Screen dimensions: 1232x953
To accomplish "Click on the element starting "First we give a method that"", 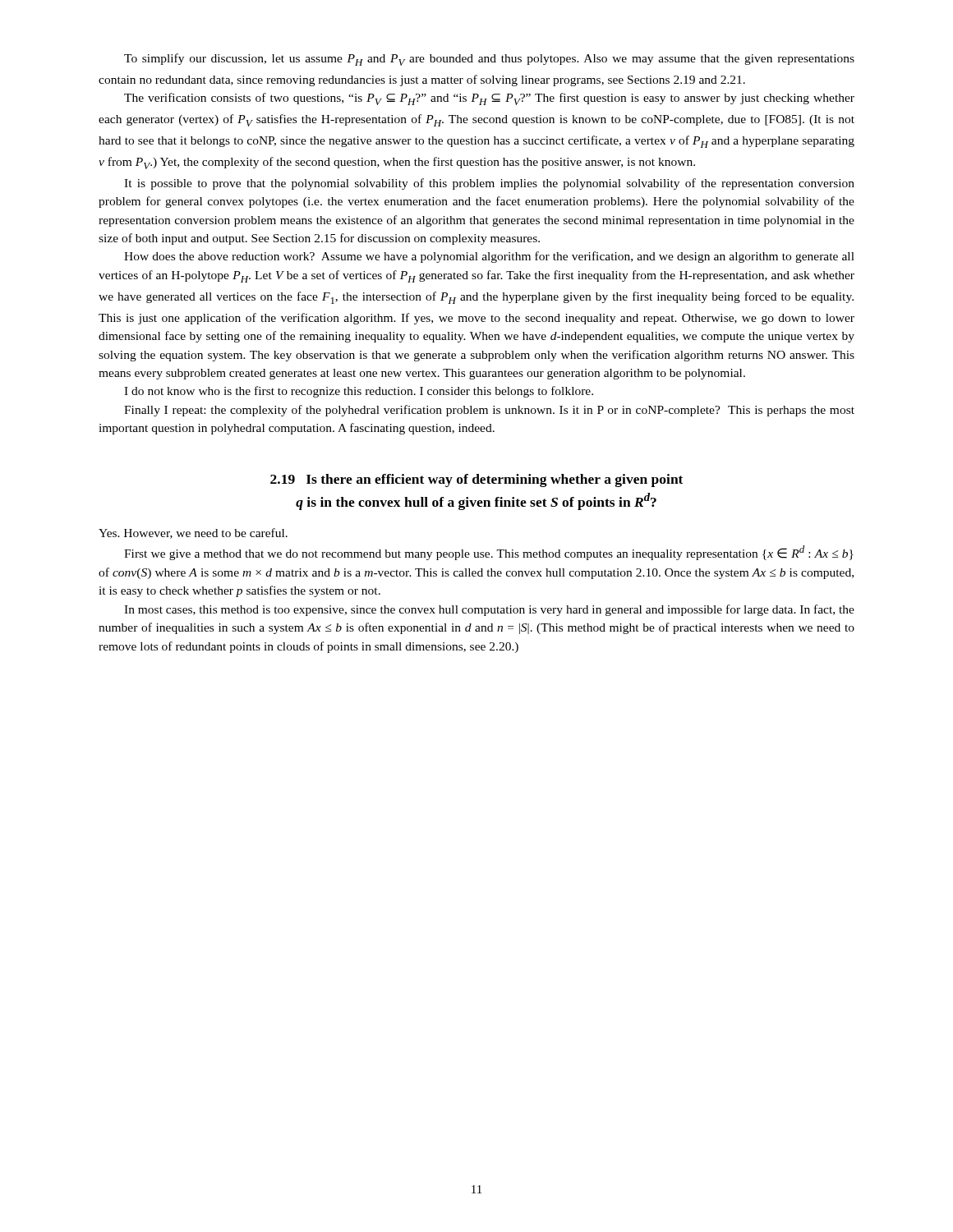I will point(476,571).
